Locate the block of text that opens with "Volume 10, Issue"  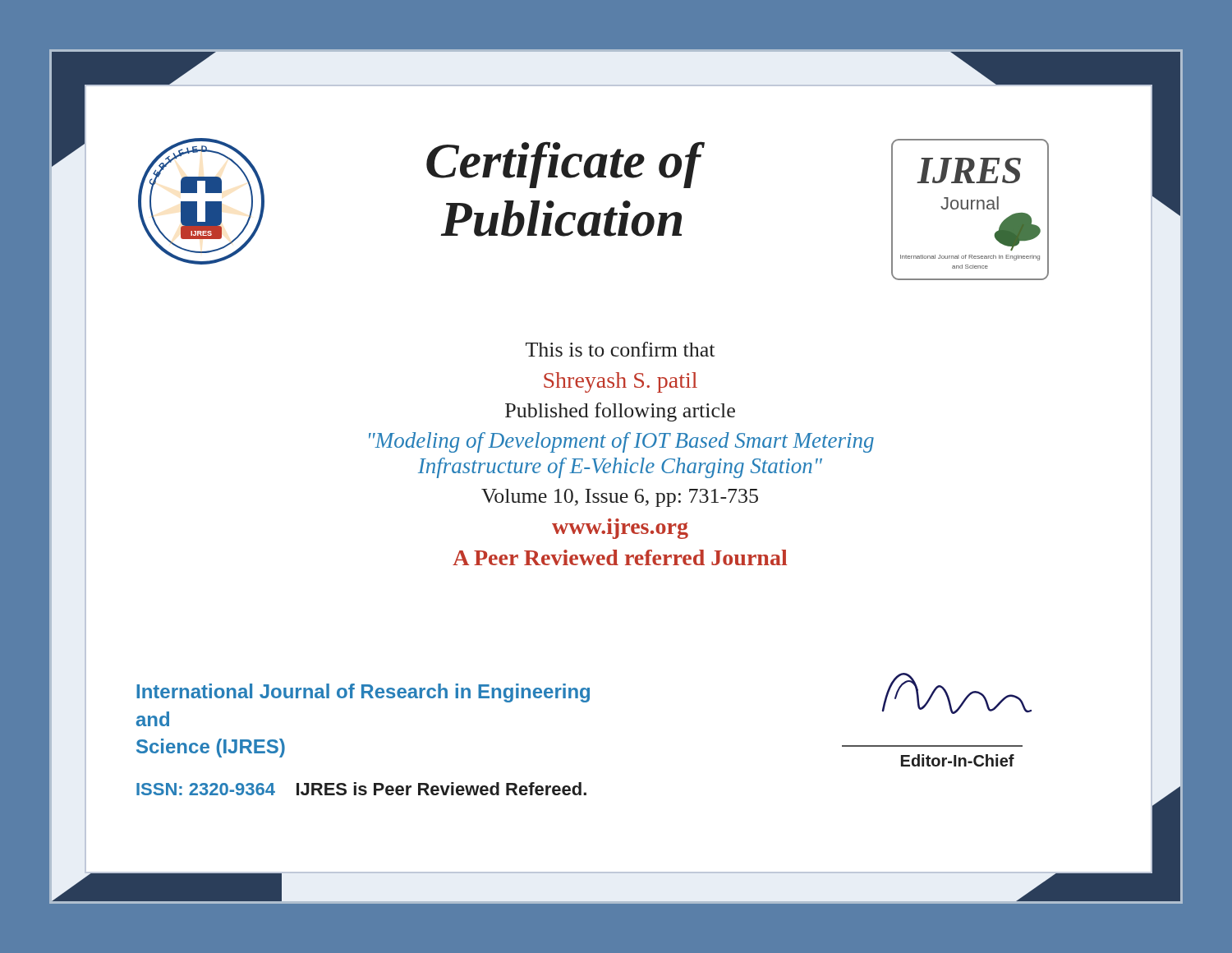click(620, 496)
